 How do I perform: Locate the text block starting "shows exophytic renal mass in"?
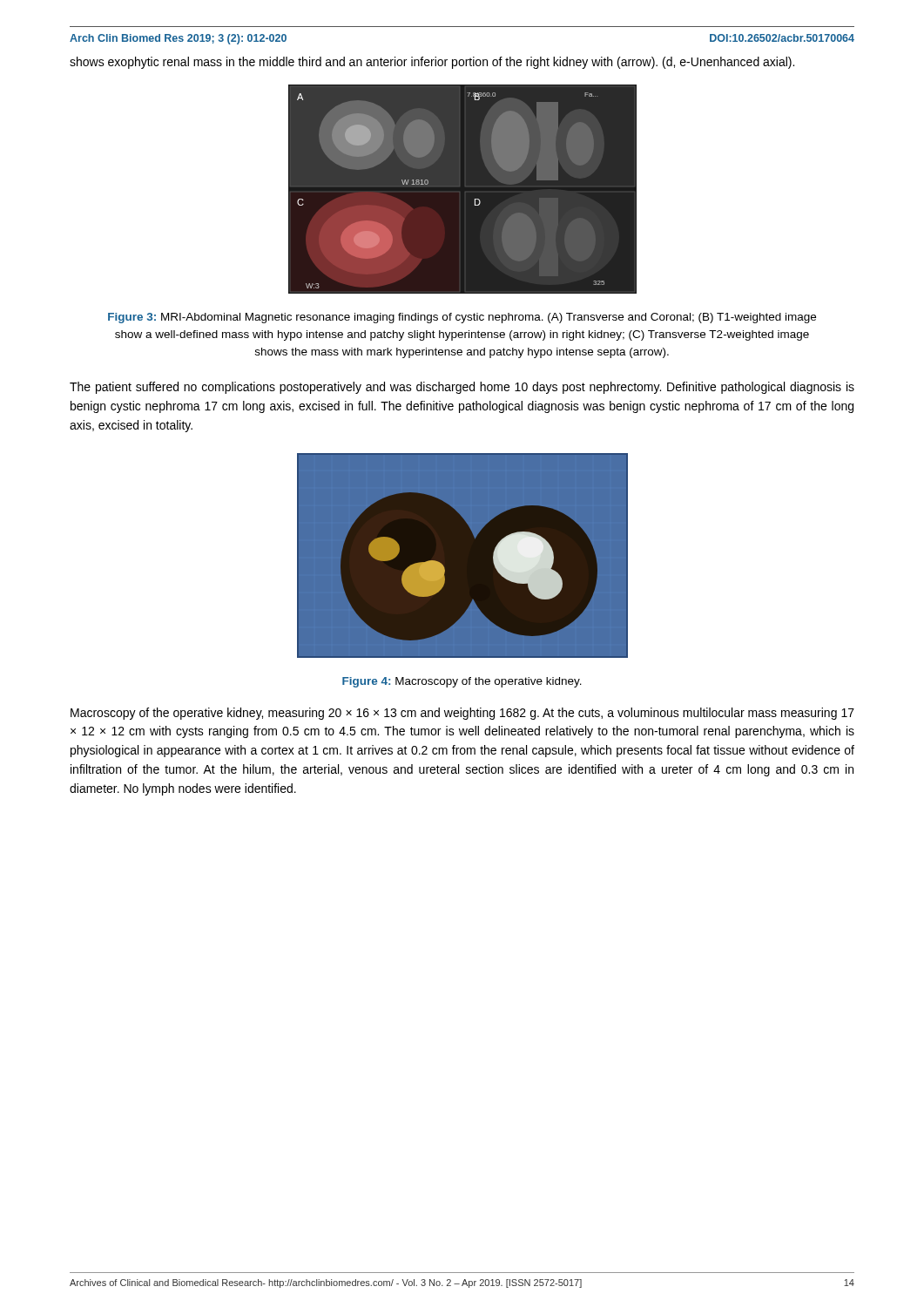[433, 62]
